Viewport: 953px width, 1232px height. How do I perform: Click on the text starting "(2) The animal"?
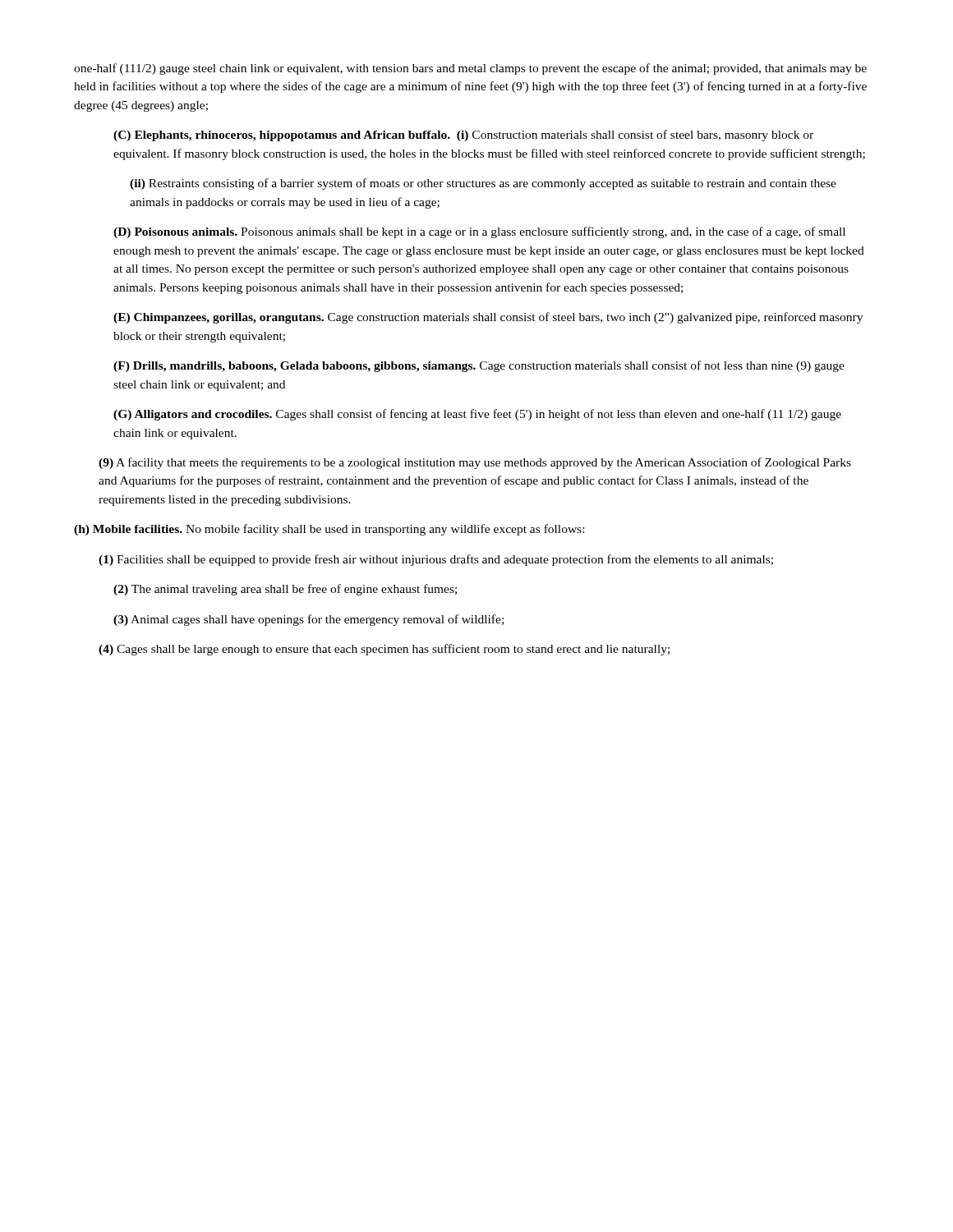(x=285, y=590)
